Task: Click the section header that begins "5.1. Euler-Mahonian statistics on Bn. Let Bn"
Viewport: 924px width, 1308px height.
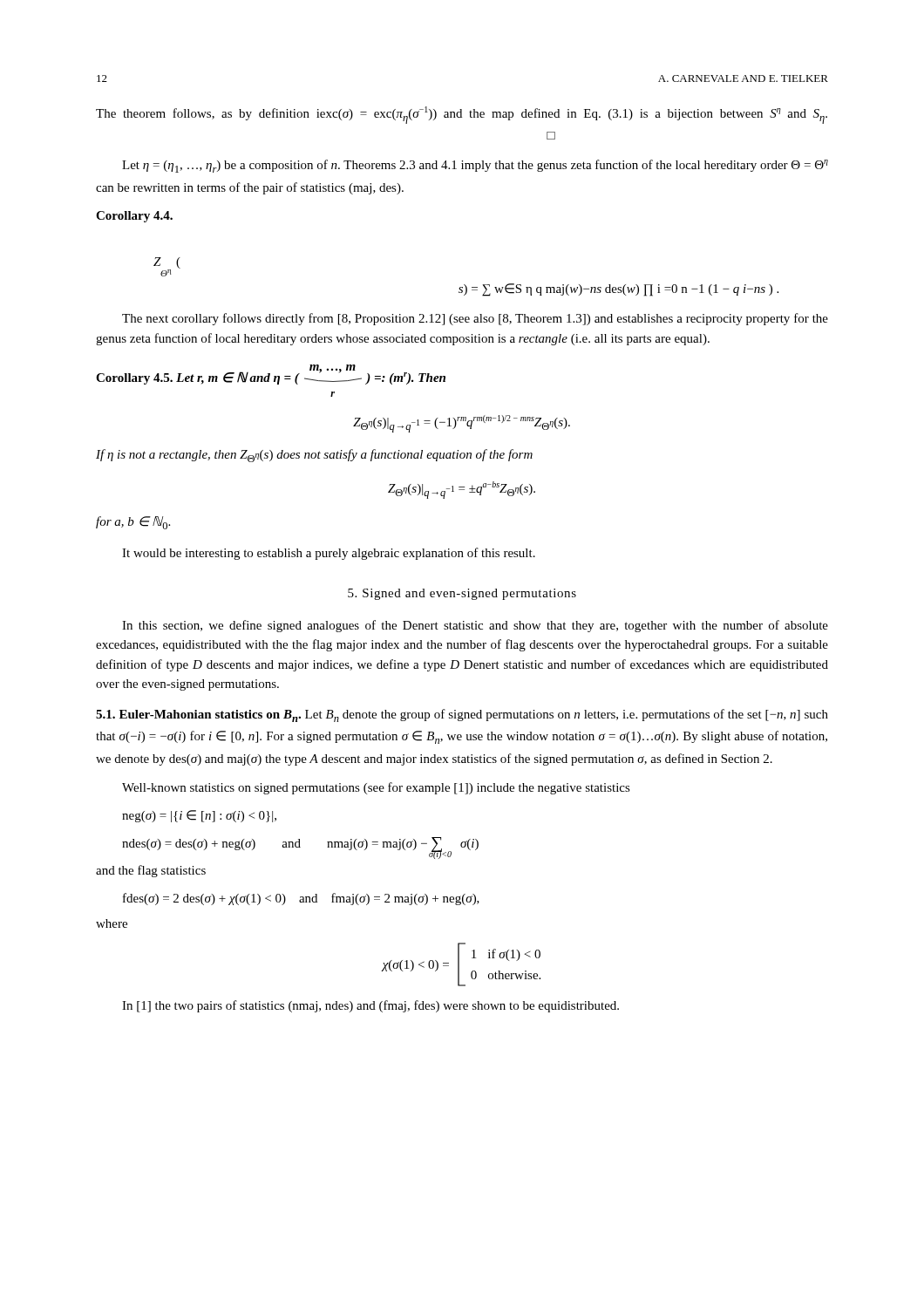Action: click(x=462, y=736)
